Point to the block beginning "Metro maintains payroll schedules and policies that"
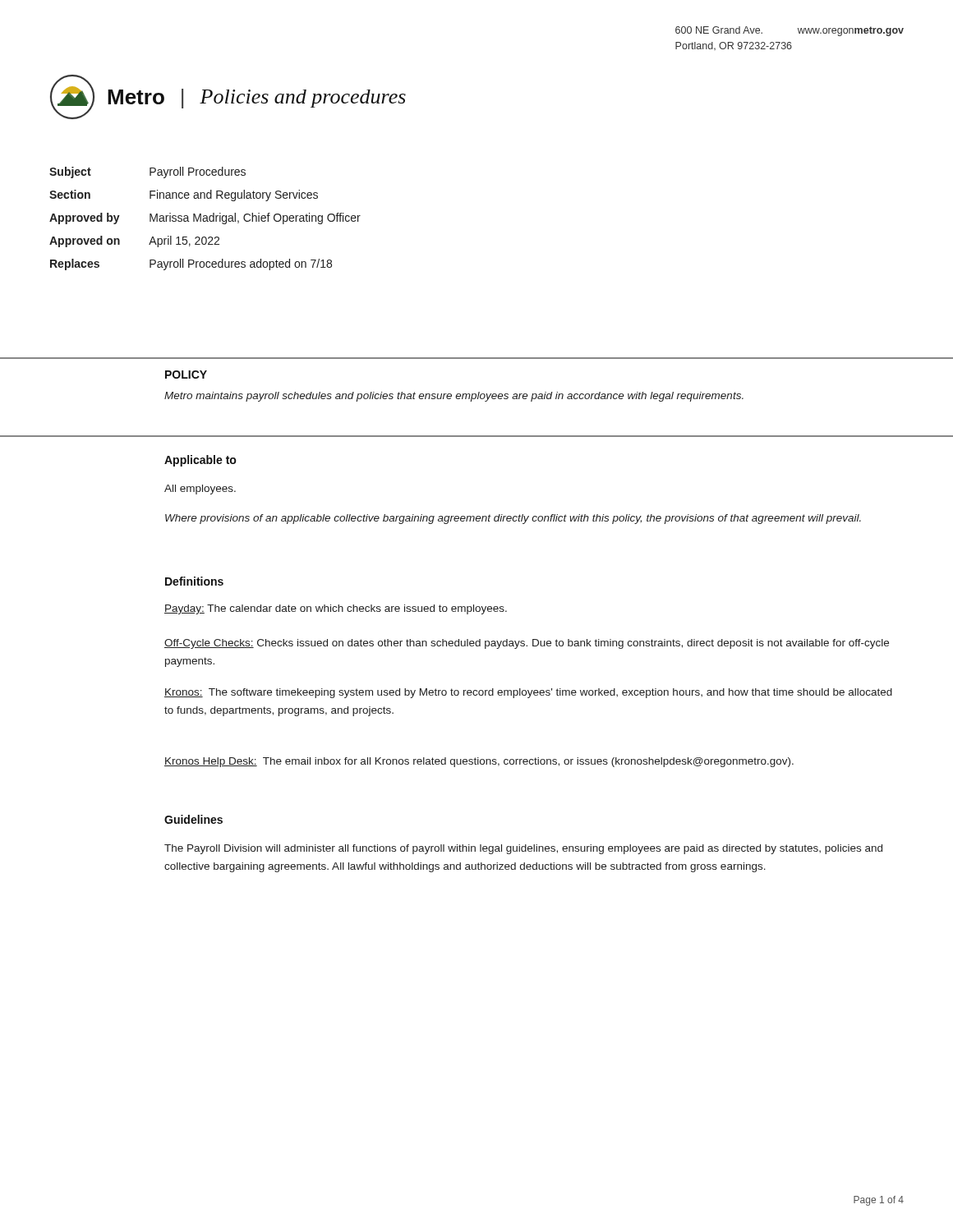 click(x=454, y=395)
